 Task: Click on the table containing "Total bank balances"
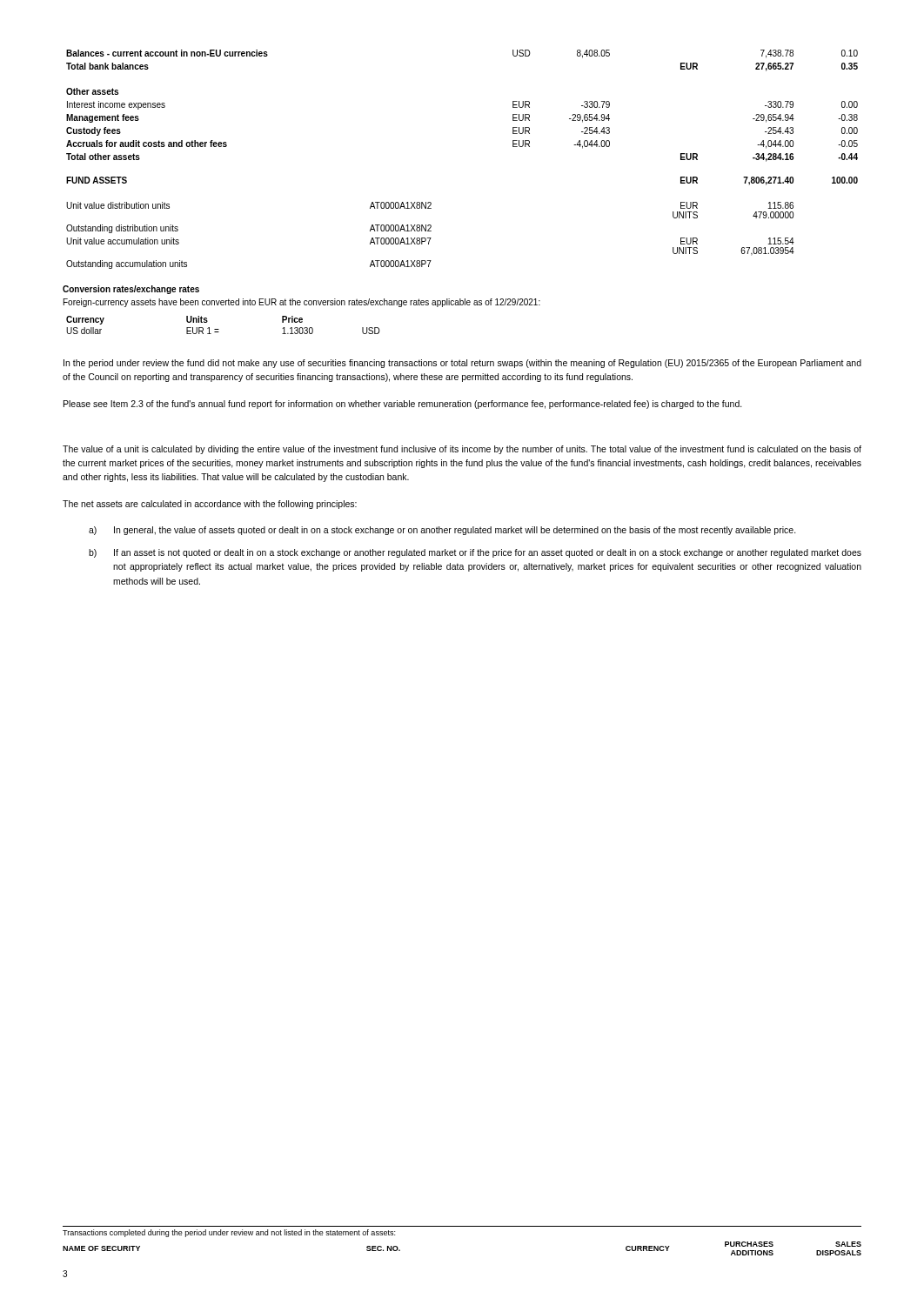[462, 159]
